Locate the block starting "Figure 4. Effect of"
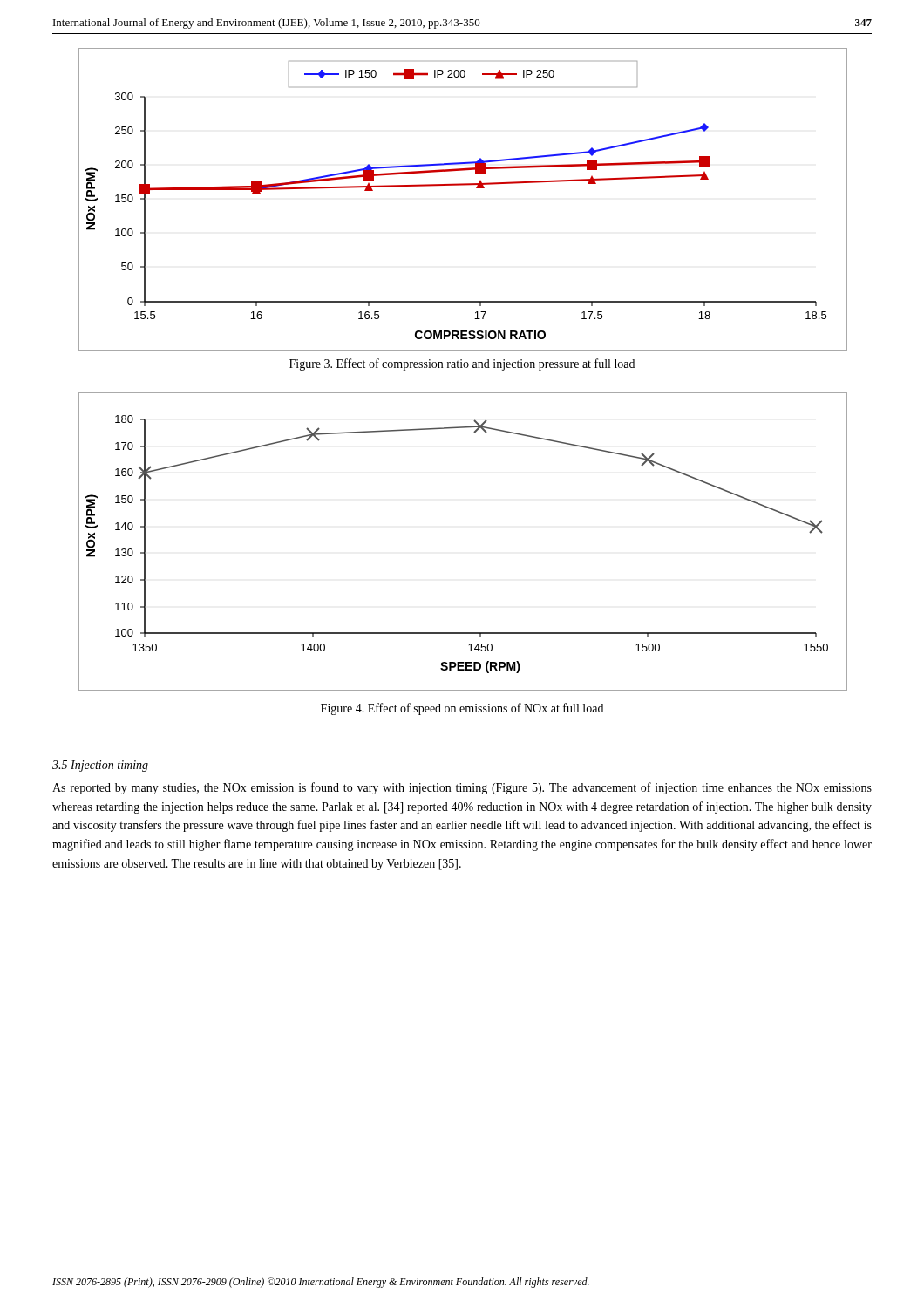 pyautogui.click(x=462, y=709)
